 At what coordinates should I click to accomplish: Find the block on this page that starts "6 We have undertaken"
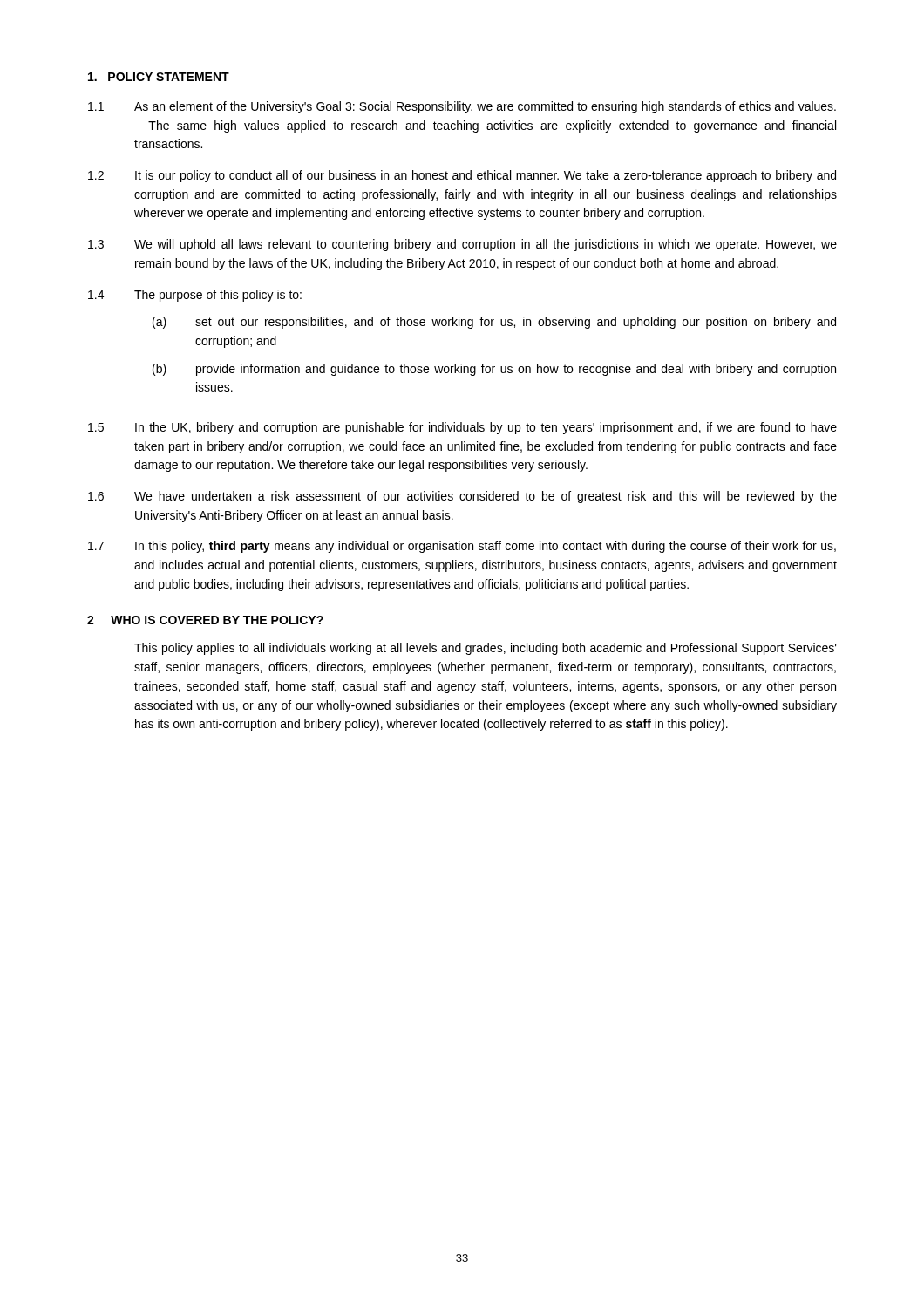click(462, 506)
